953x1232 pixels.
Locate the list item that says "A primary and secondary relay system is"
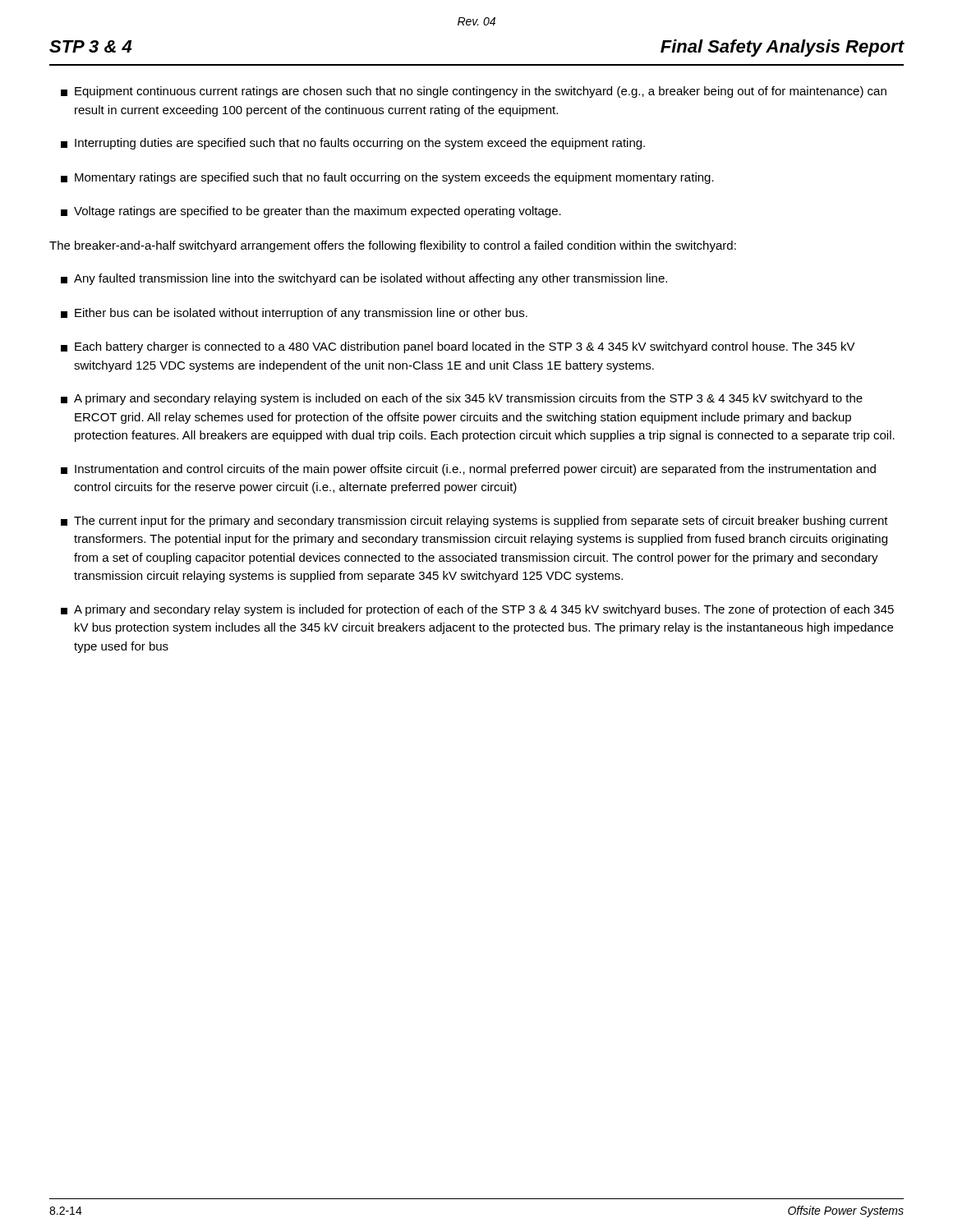[x=476, y=628]
